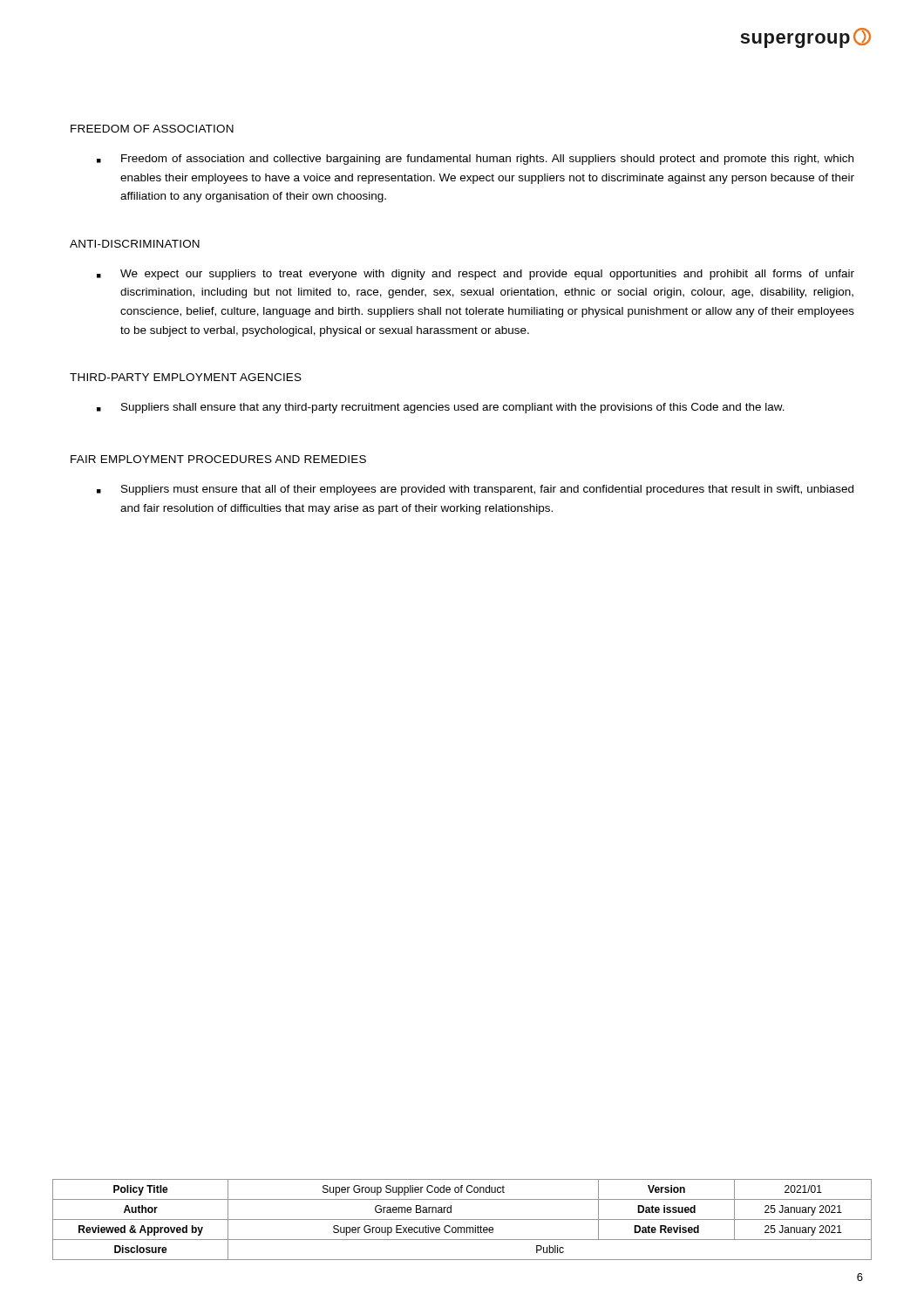The height and width of the screenshot is (1308, 924).
Task: Point to the element starting "▪ Suppliers shall ensure that any"
Action: pyautogui.click(x=475, y=410)
